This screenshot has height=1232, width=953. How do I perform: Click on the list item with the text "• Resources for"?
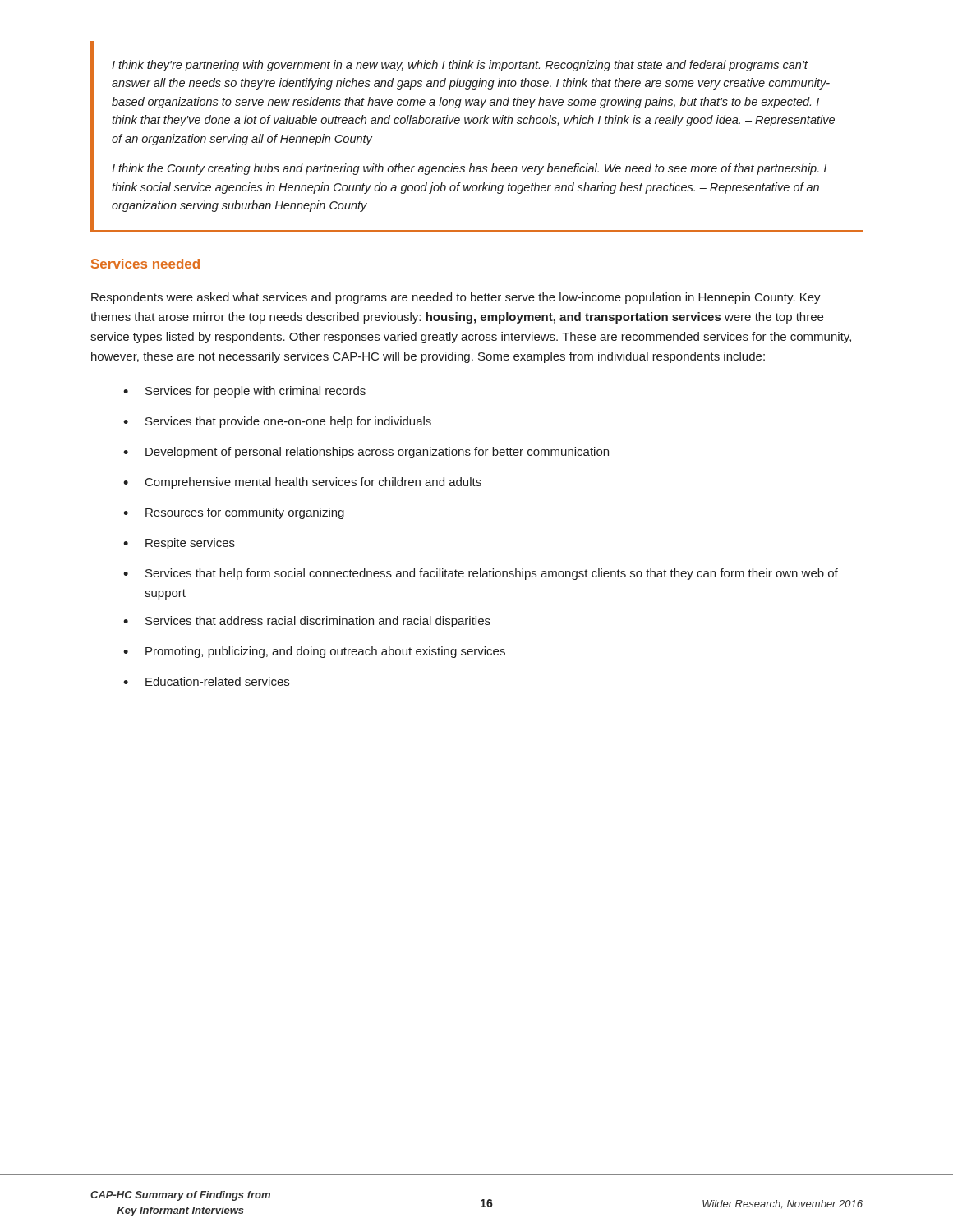click(234, 513)
